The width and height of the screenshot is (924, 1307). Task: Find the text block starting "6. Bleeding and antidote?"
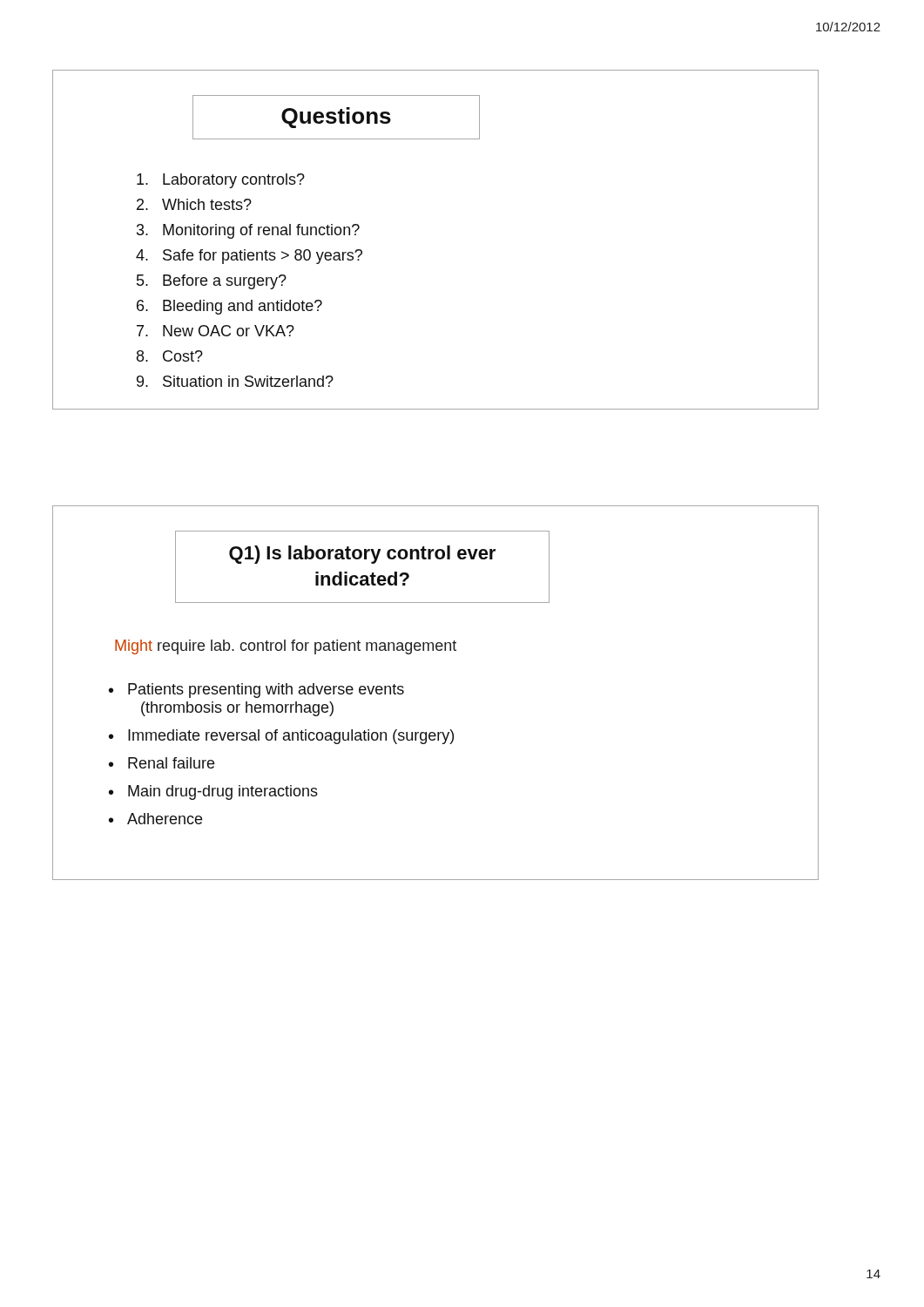coord(249,306)
